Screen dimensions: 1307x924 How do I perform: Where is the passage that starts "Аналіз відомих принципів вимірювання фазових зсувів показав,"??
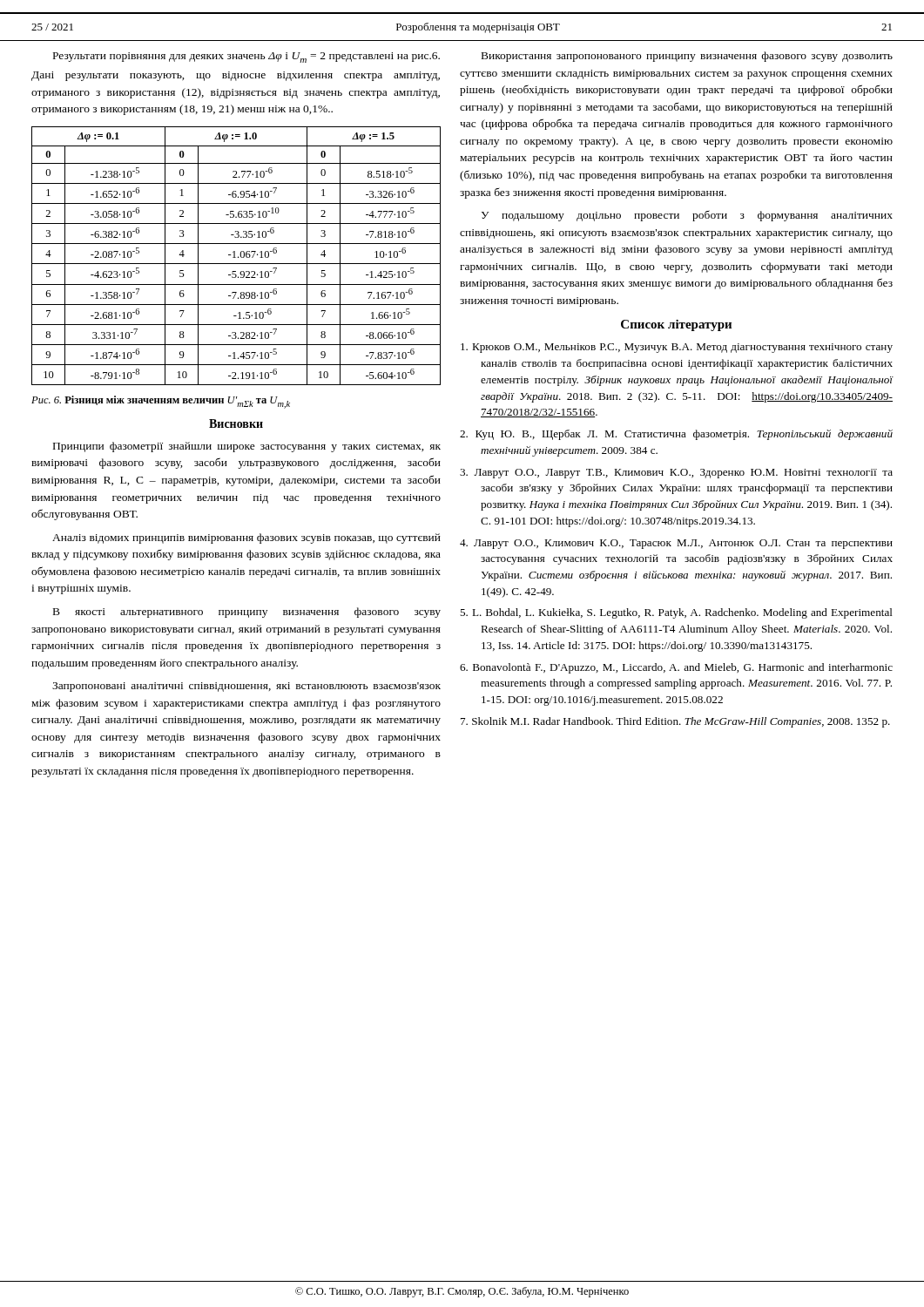pos(236,563)
